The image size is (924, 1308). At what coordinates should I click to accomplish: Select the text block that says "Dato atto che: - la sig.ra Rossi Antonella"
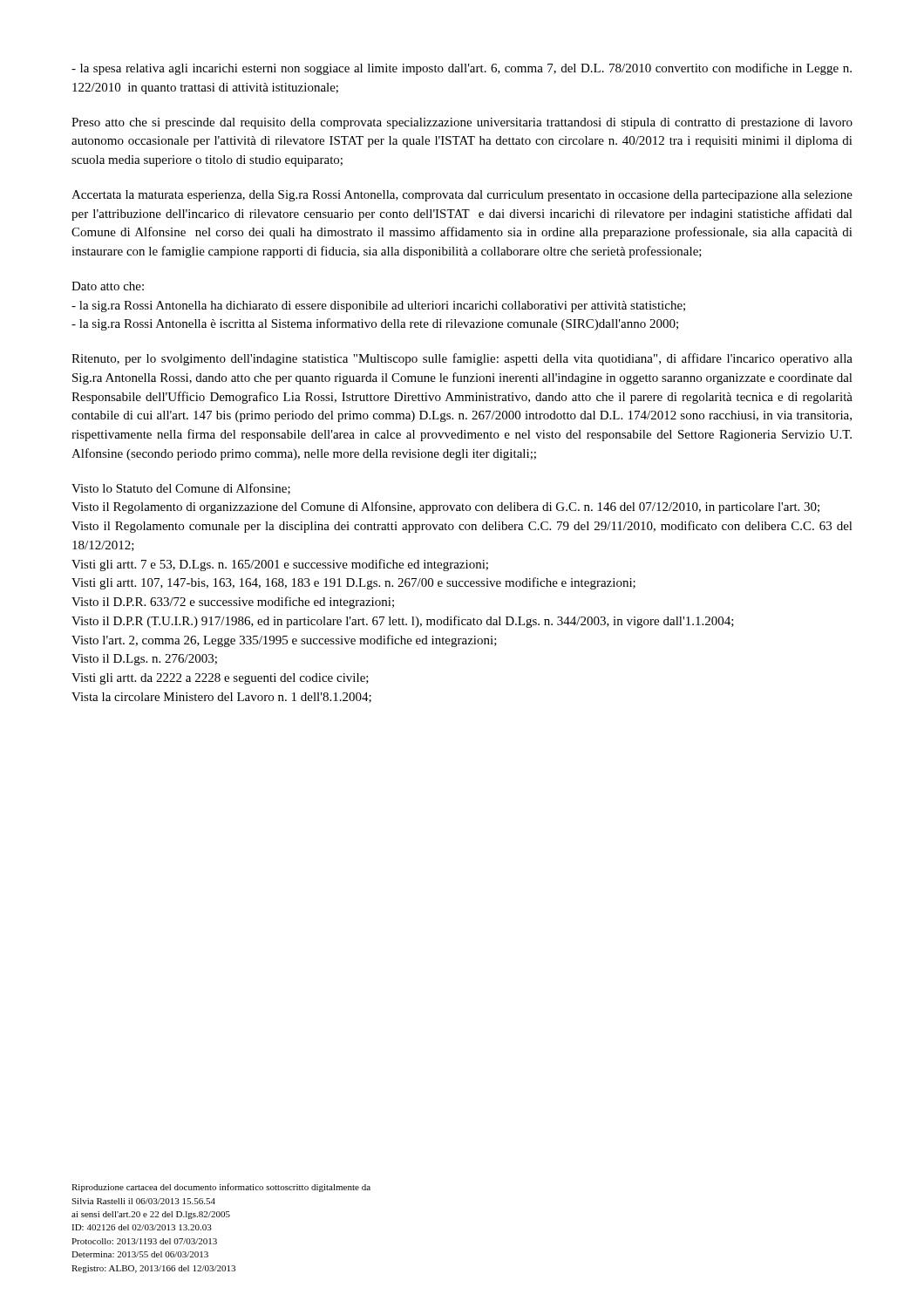point(379,305)
